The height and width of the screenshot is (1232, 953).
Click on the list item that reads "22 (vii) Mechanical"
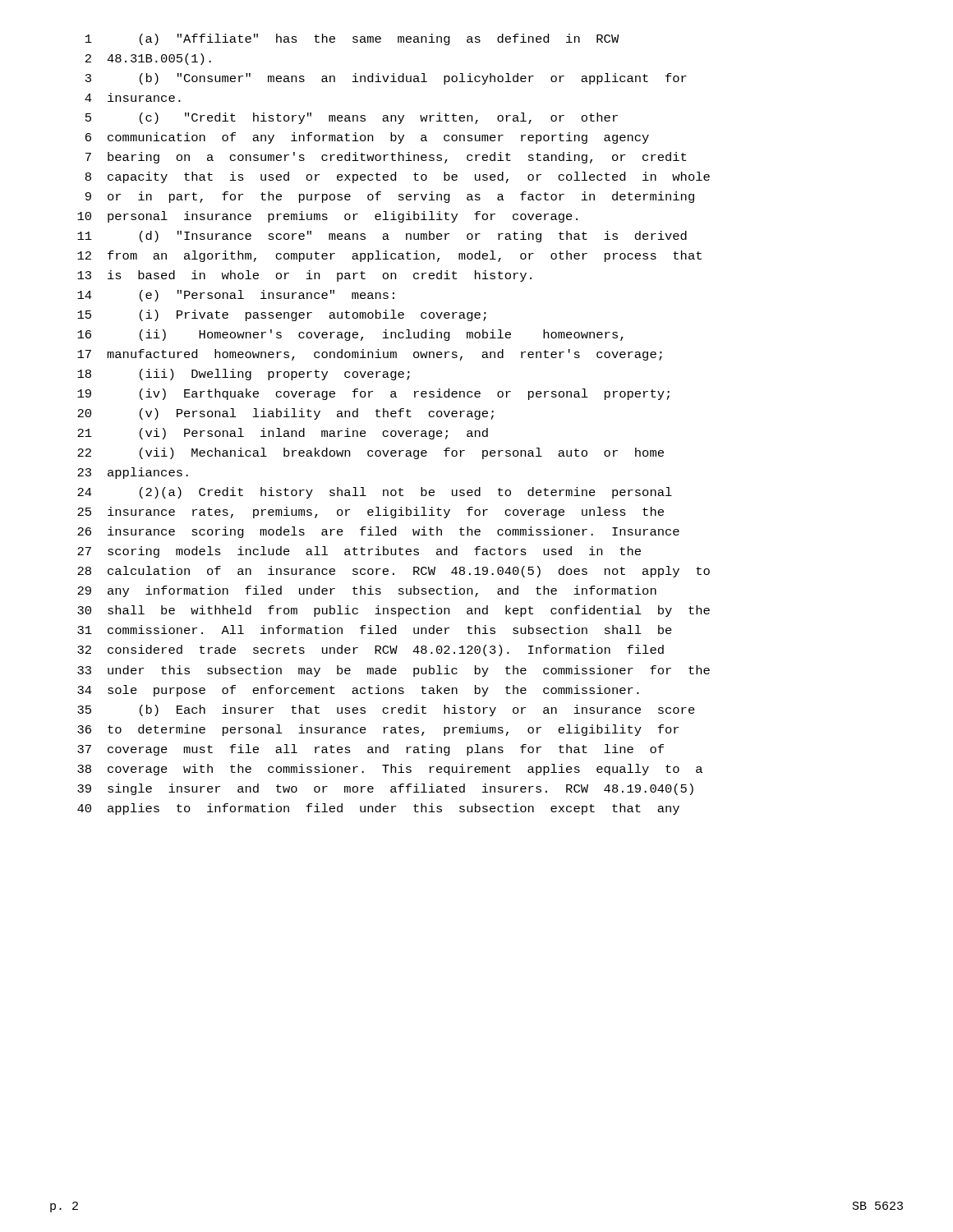476,454
